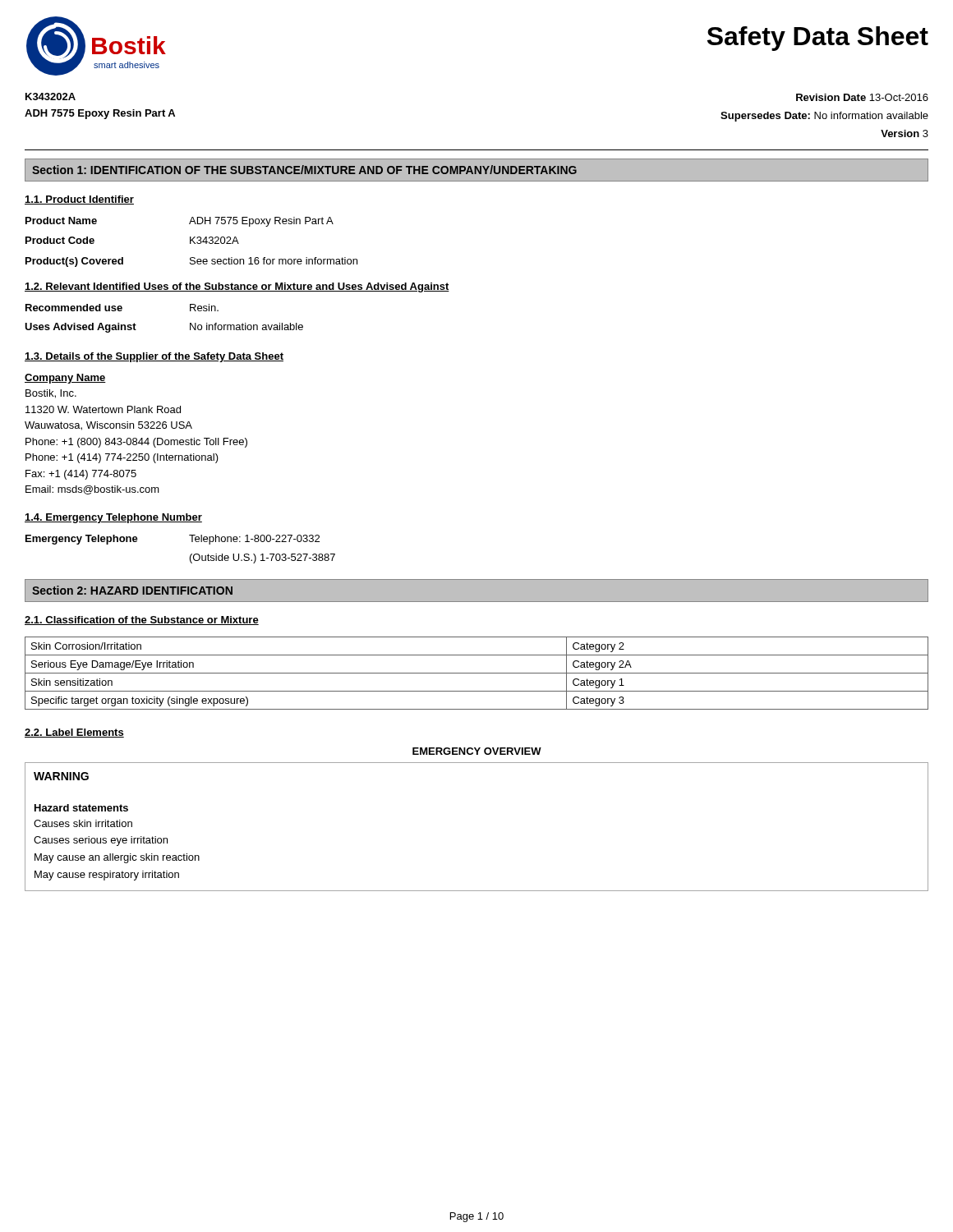Point to the passage starting "EMERGENCY OVERVIEW"
The height and width of the screenshot is (1232, 953).
point(476,751)
